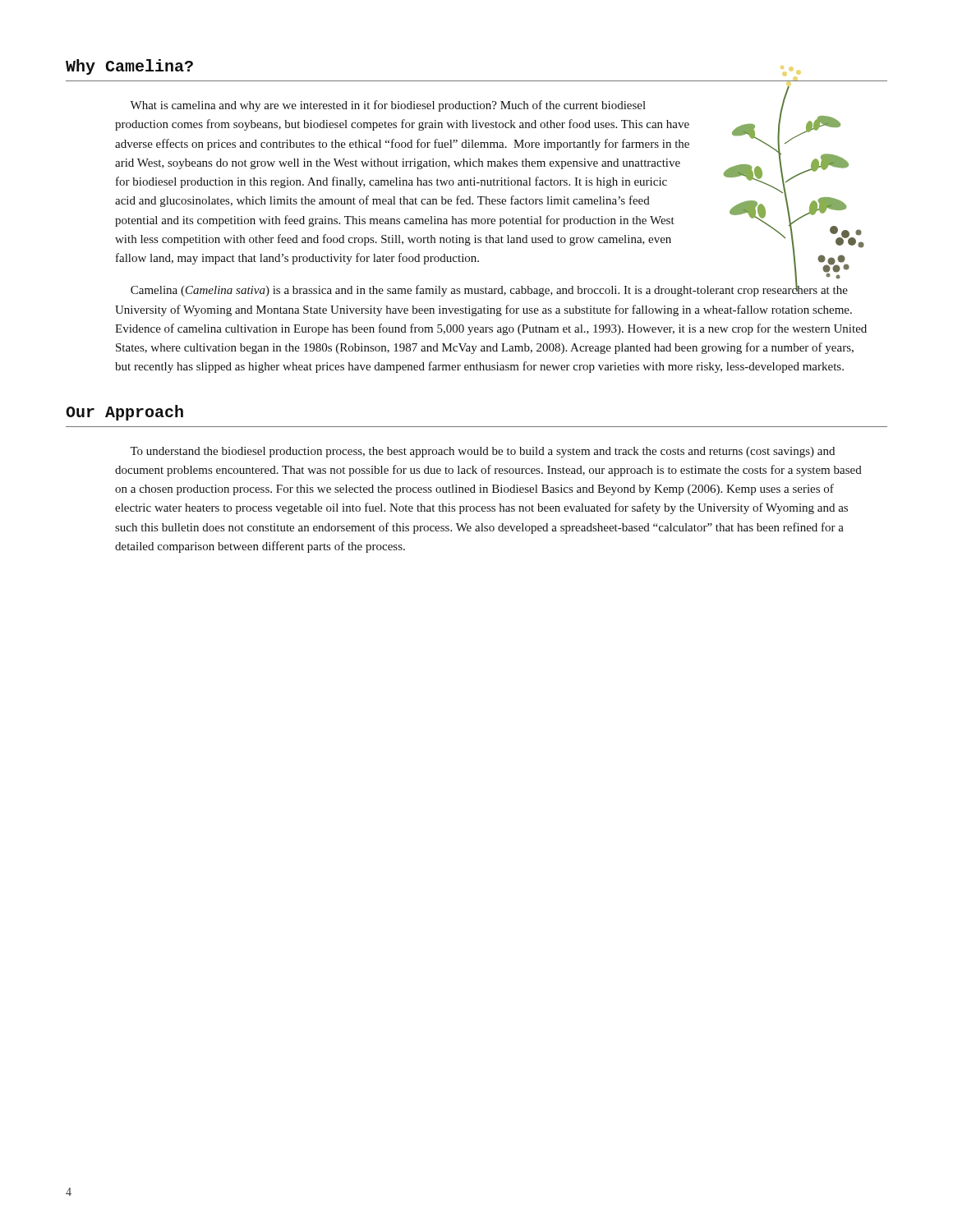
Task: Click on the block starting "What is camelina and why are we"
Action: (x=402, y=182)
